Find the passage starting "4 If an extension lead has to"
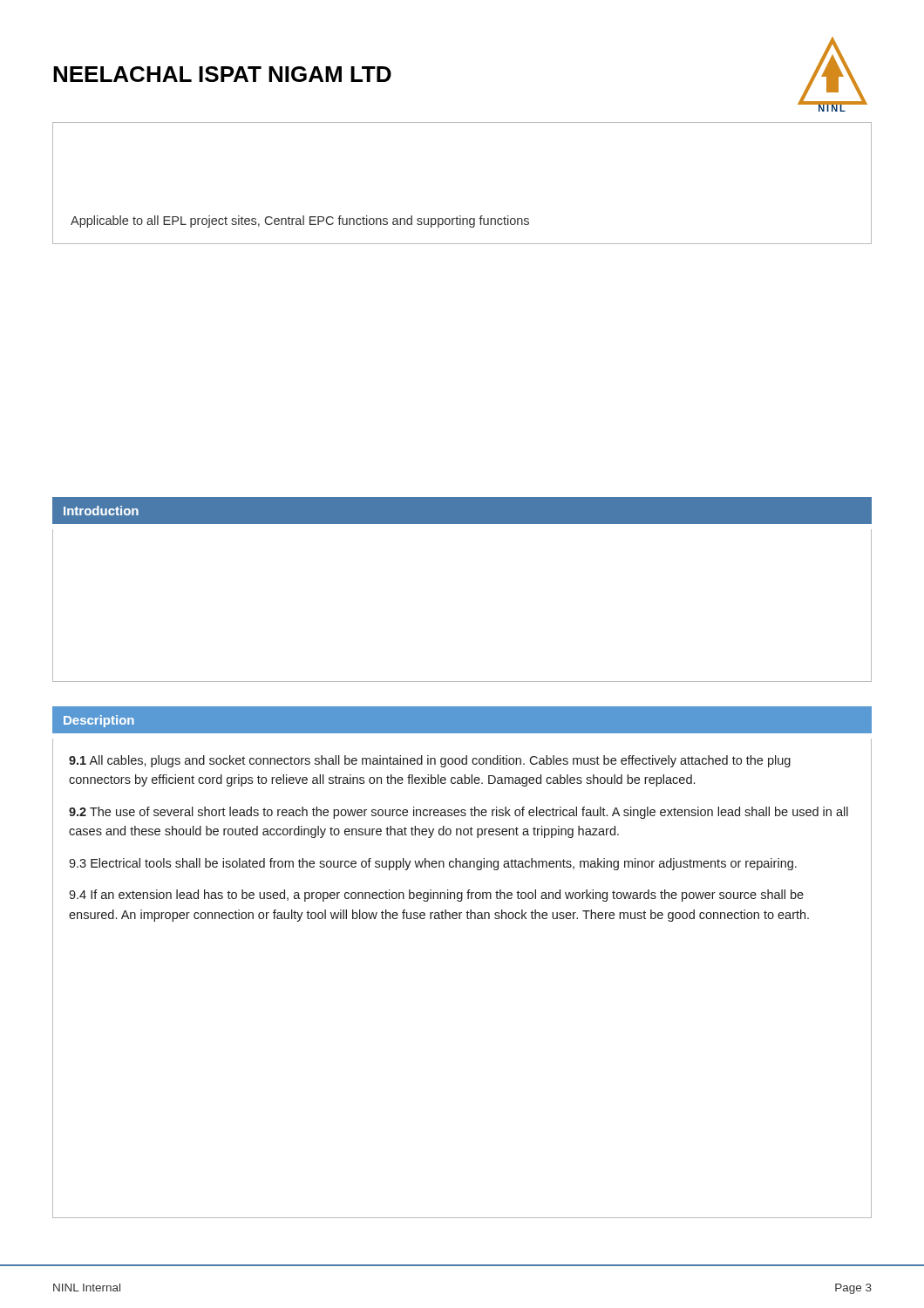The height and width of the screenshot is (1308, 924). coord(439,905)
